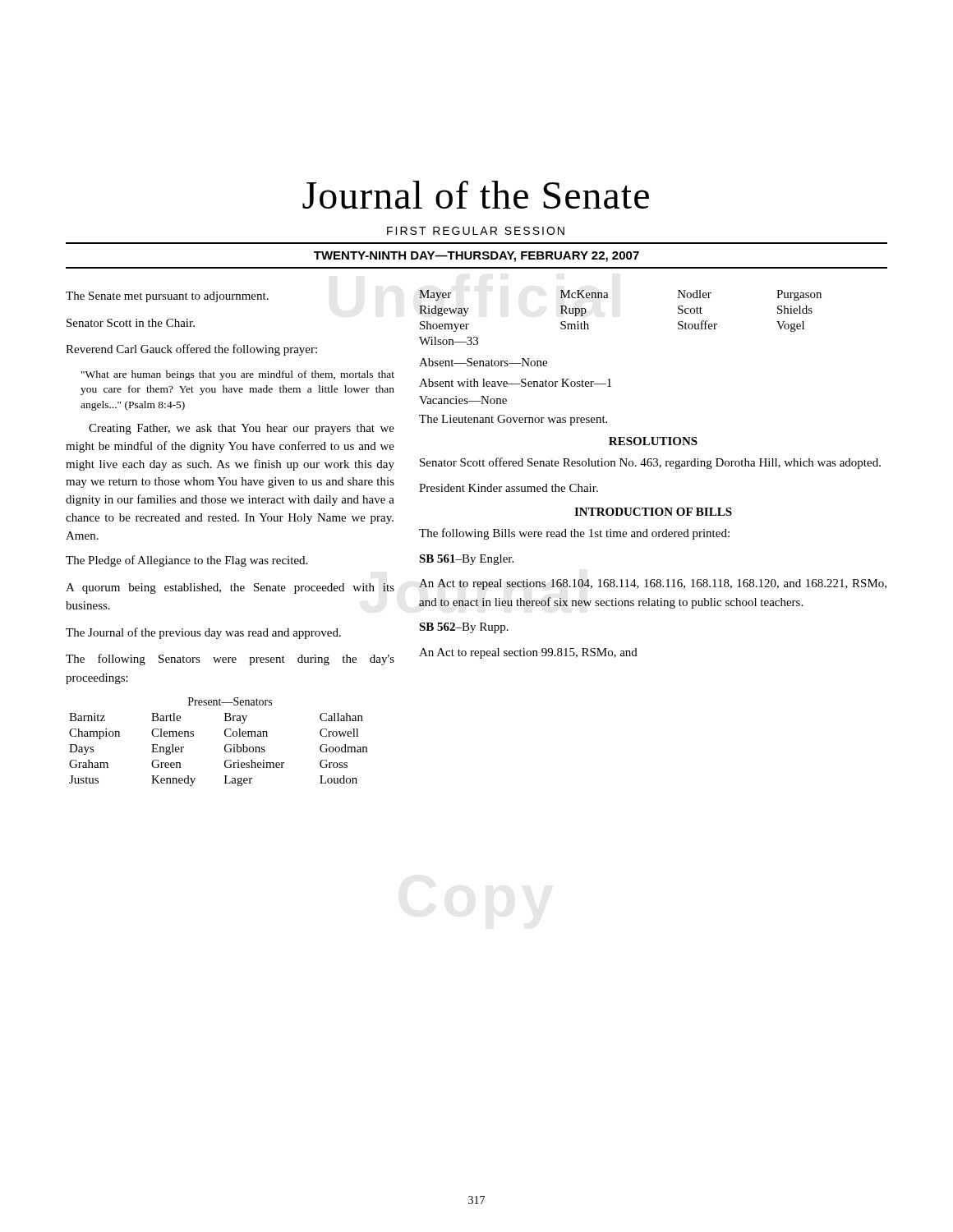This screenshot has width=953, height=1232.
Task: Locate the block of text that opens with "Senator Scott in"
Action: coord(131,322)
